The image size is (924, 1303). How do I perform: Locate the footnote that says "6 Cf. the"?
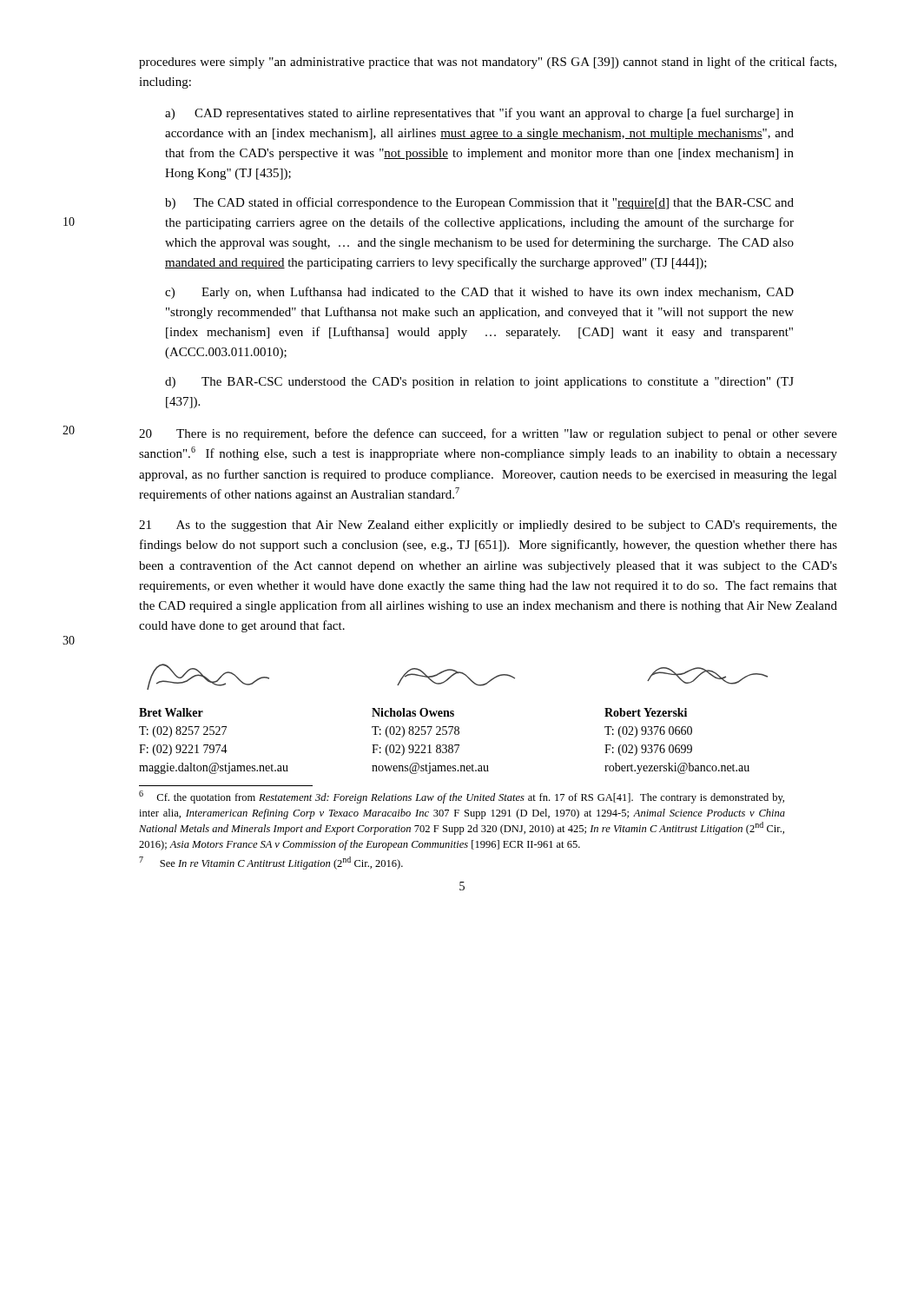coord(462,820)
